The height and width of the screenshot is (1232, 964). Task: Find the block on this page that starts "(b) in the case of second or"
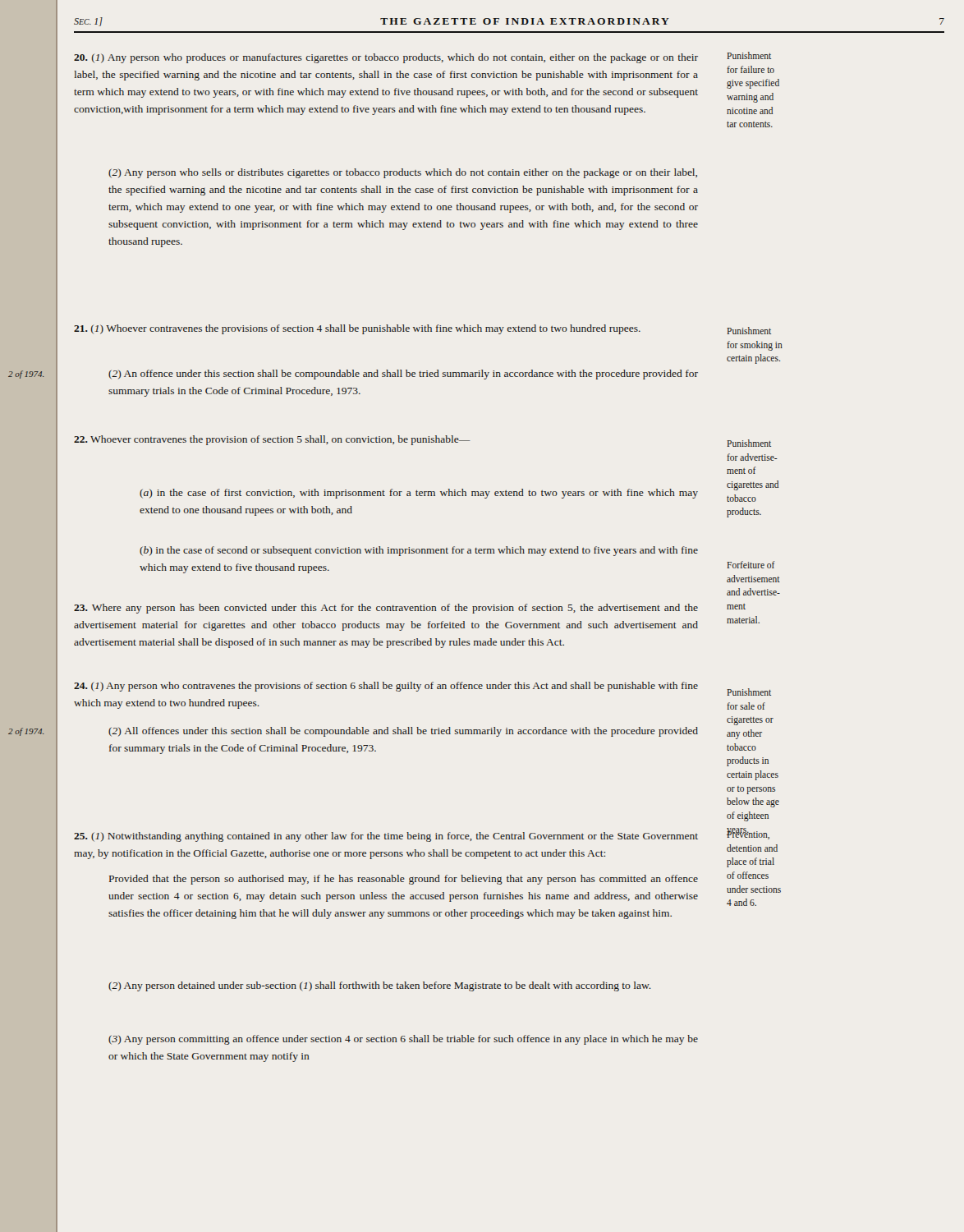pos(386,559)
